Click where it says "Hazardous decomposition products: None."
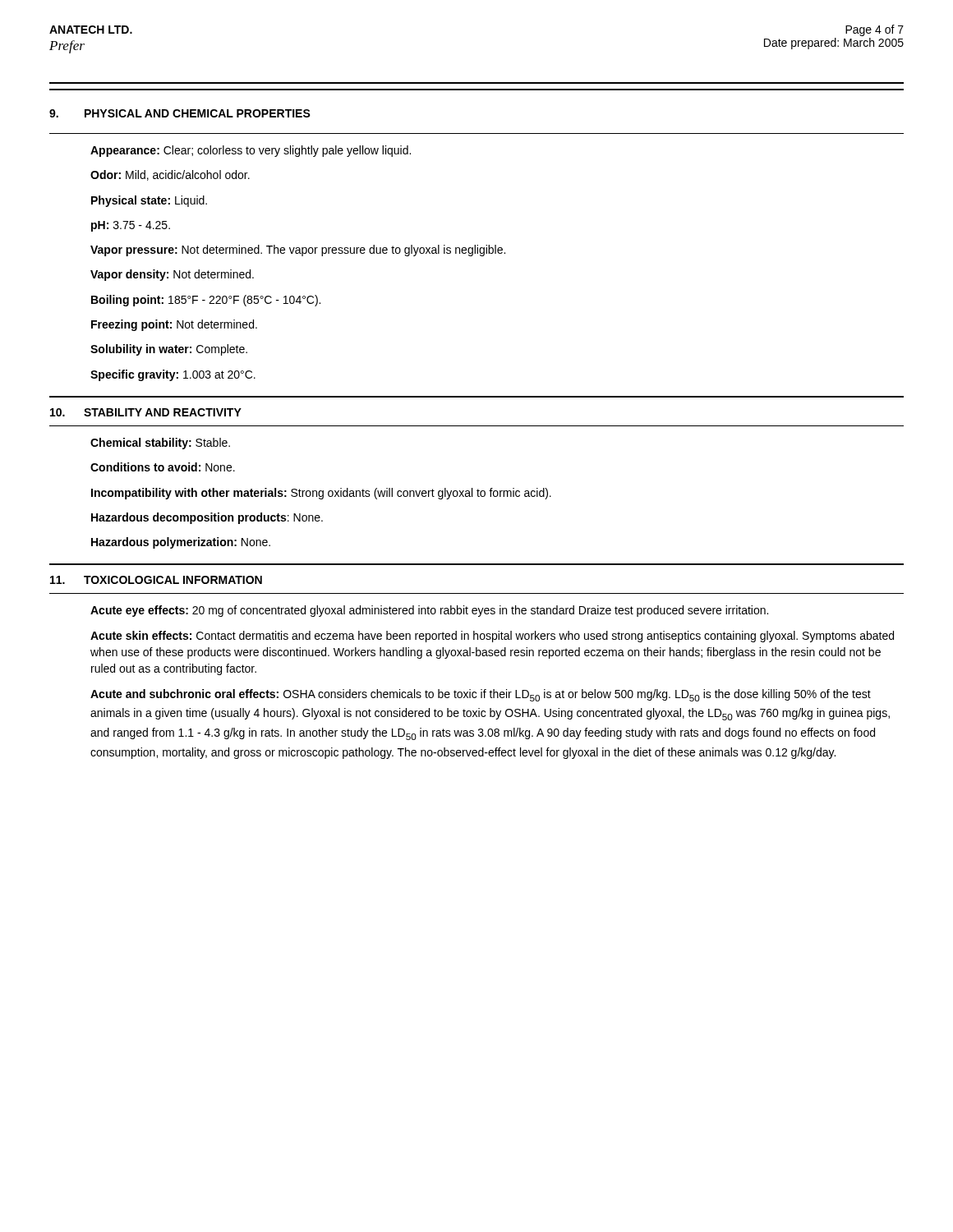Viewport: 953px width, 1232px height. [x=207, y=517]
